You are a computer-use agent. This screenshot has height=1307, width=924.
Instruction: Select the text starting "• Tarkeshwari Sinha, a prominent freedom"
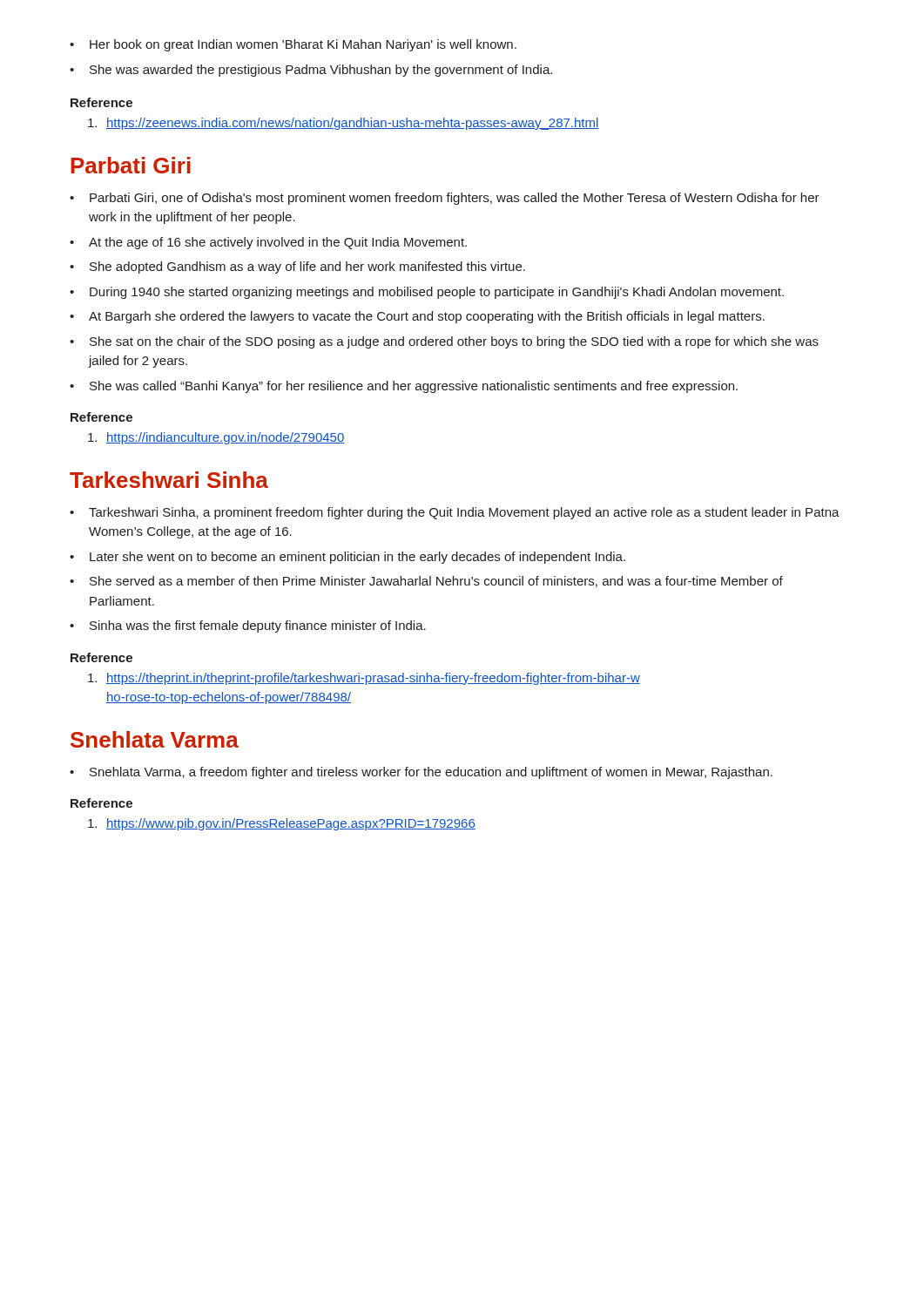[458, 522]
